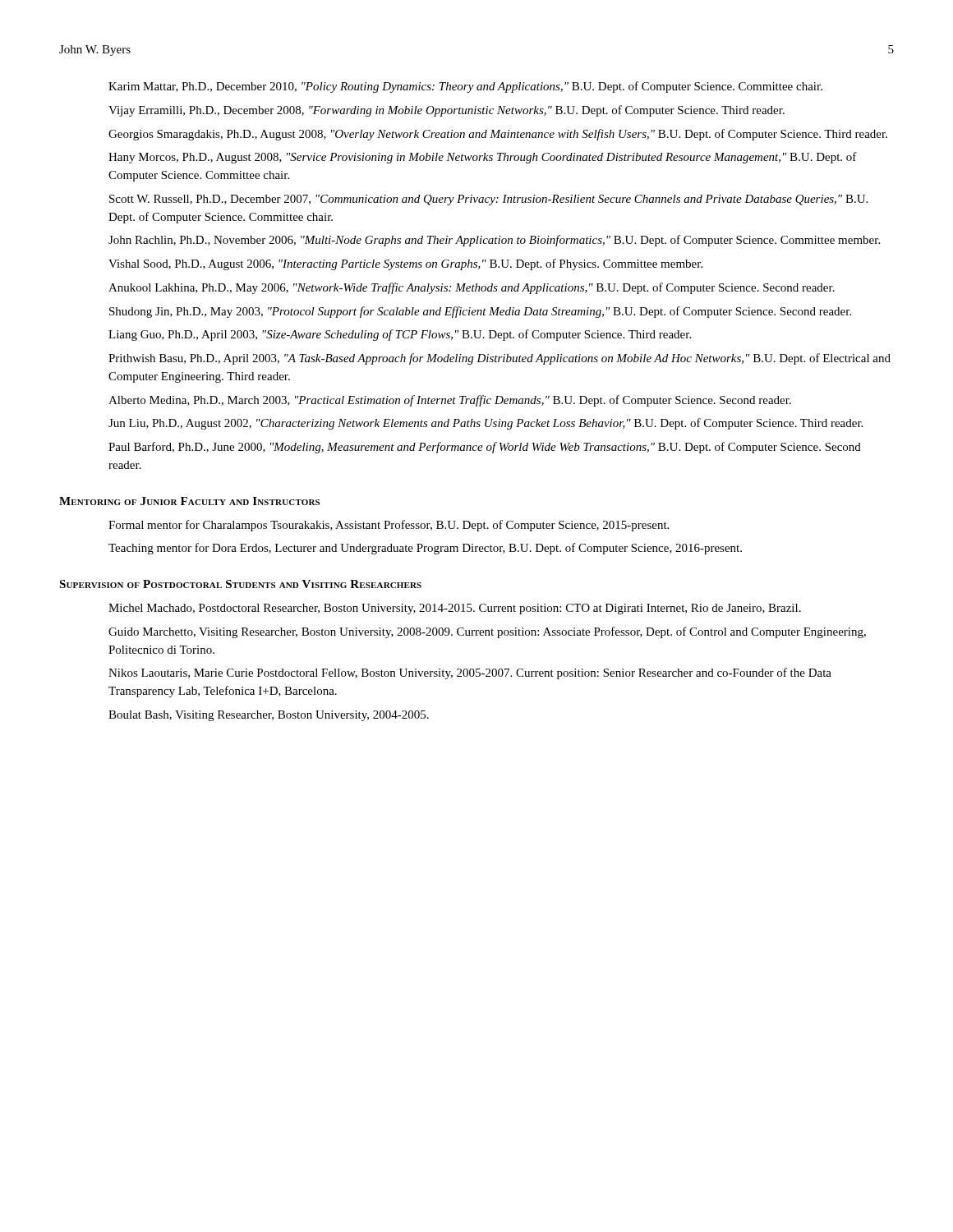
Task: Find the block on this page that starts "Guido Marchetto, Visiting Researcher, Boston University, 2008-2009."
Action: (x=501, y=641)
